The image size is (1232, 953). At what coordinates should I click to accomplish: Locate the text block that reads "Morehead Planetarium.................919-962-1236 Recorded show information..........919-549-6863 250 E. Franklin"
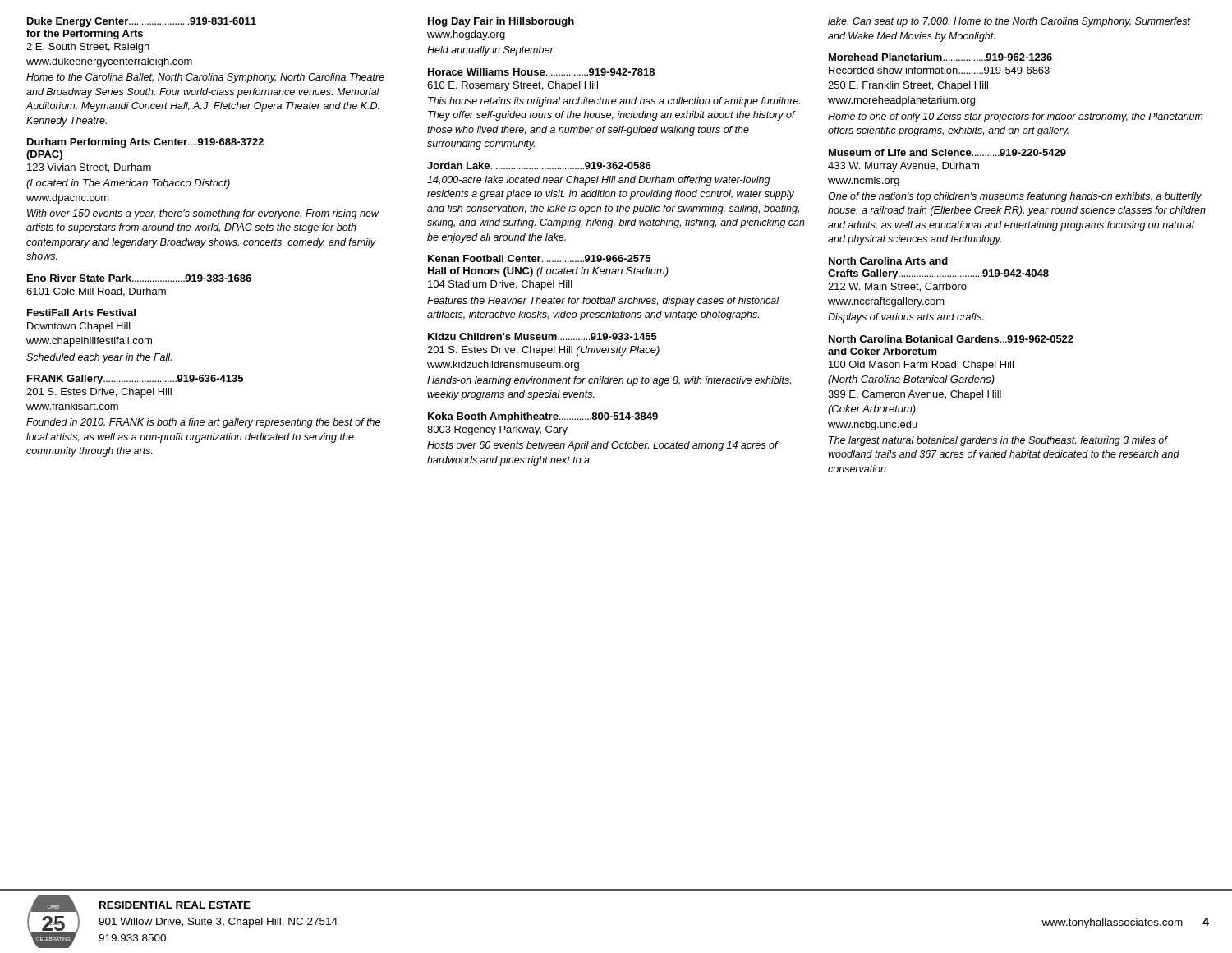[x=940, y=57]
